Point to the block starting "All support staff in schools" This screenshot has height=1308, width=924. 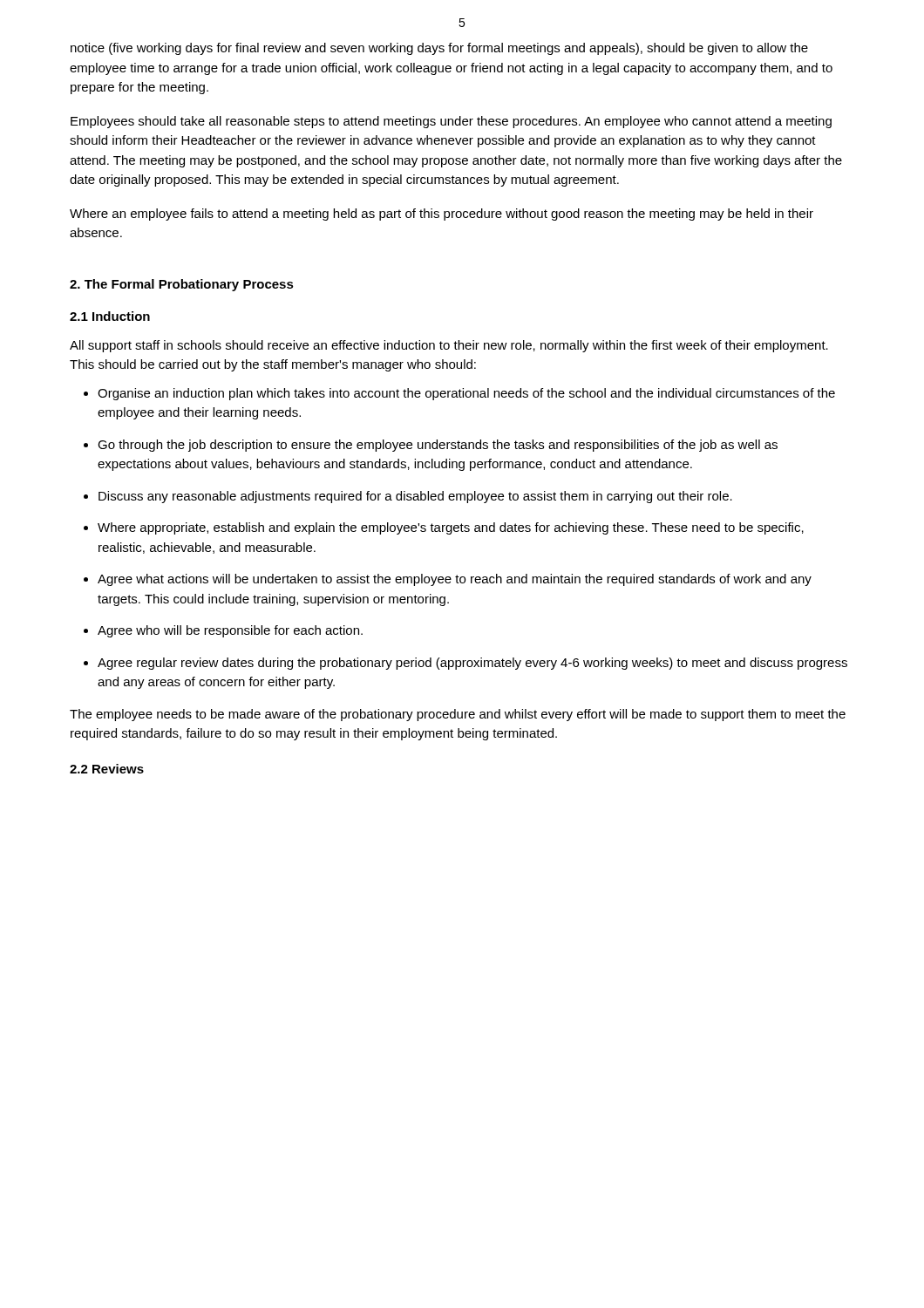[449, 354]
